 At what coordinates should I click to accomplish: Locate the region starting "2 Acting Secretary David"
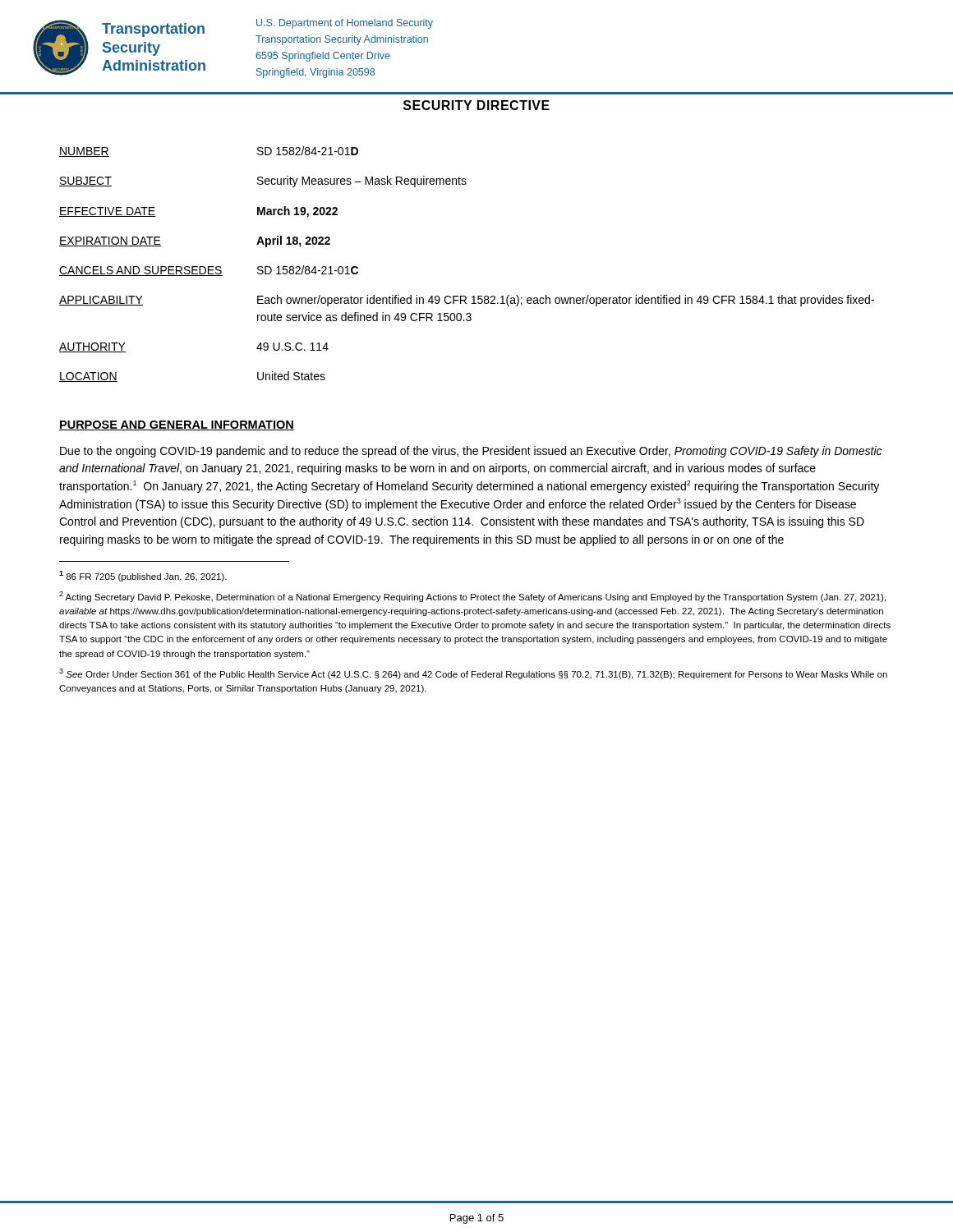click(475, 624)
